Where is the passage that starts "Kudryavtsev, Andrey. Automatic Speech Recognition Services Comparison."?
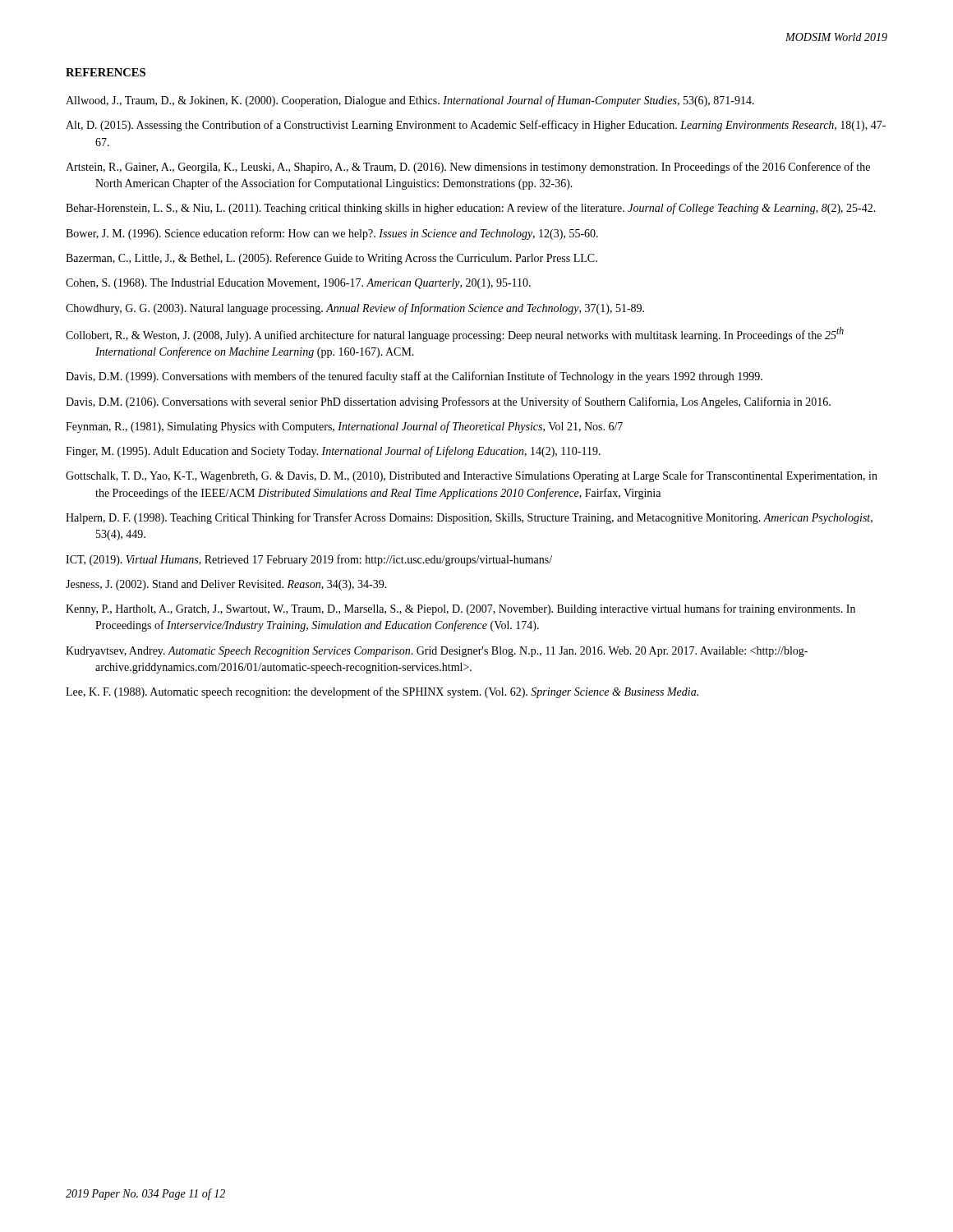Screen dimensions: 1232x953 [x=437, y=659]
